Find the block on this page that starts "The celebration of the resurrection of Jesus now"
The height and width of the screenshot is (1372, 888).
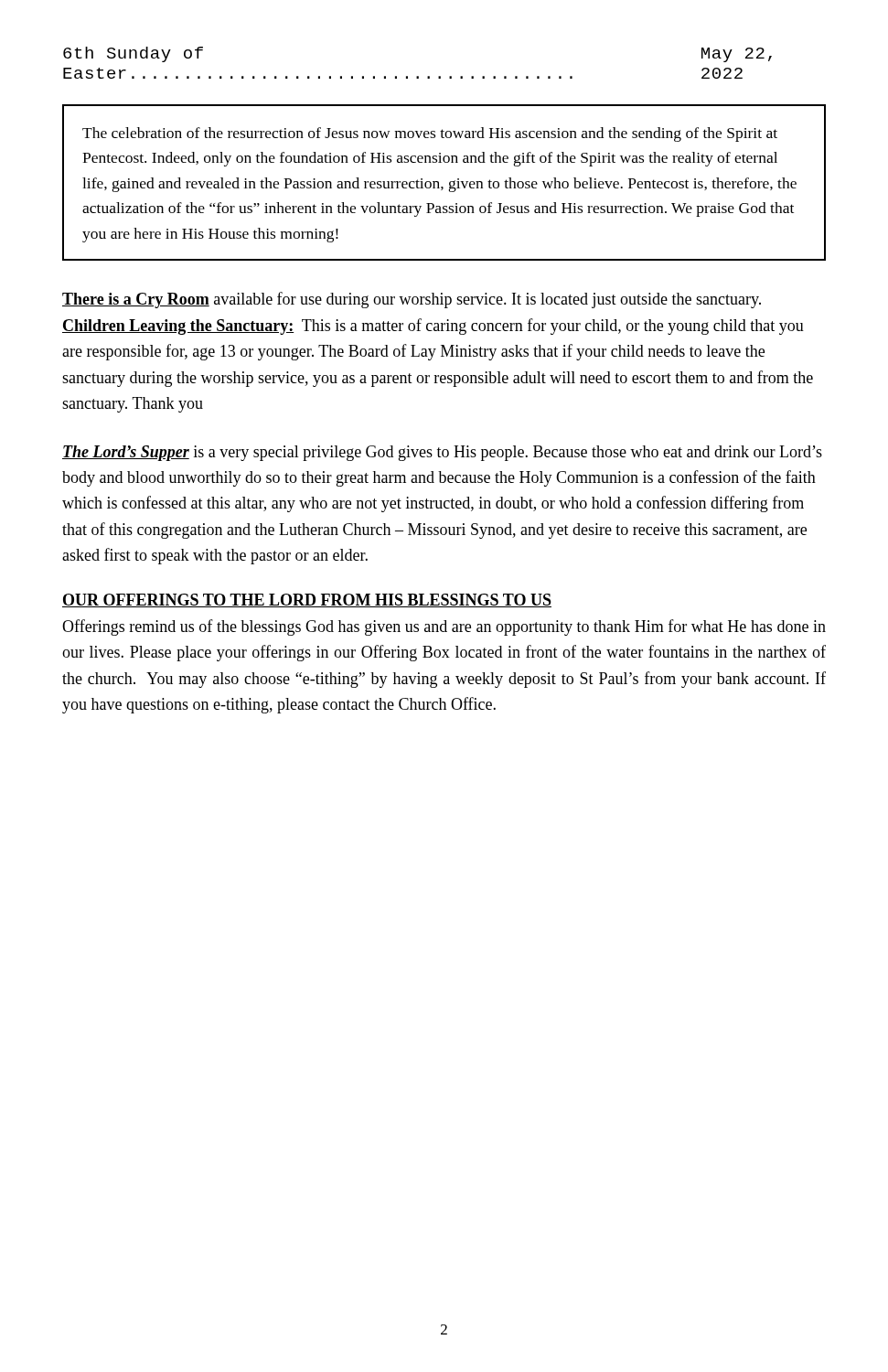pyautogui.click(x=440, y=183)
